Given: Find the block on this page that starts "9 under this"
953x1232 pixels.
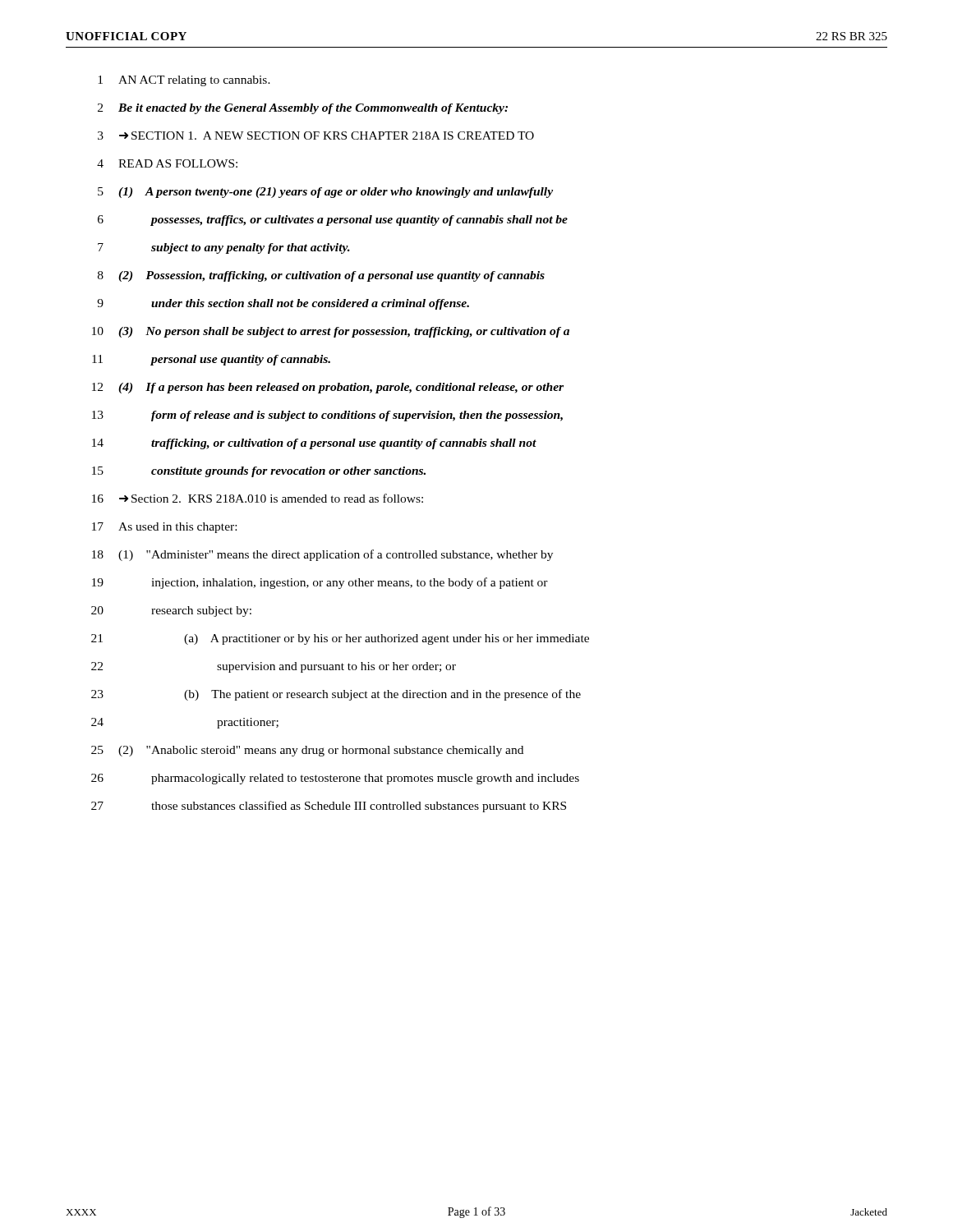Looking at the screenshot, I should pos(476,303).
